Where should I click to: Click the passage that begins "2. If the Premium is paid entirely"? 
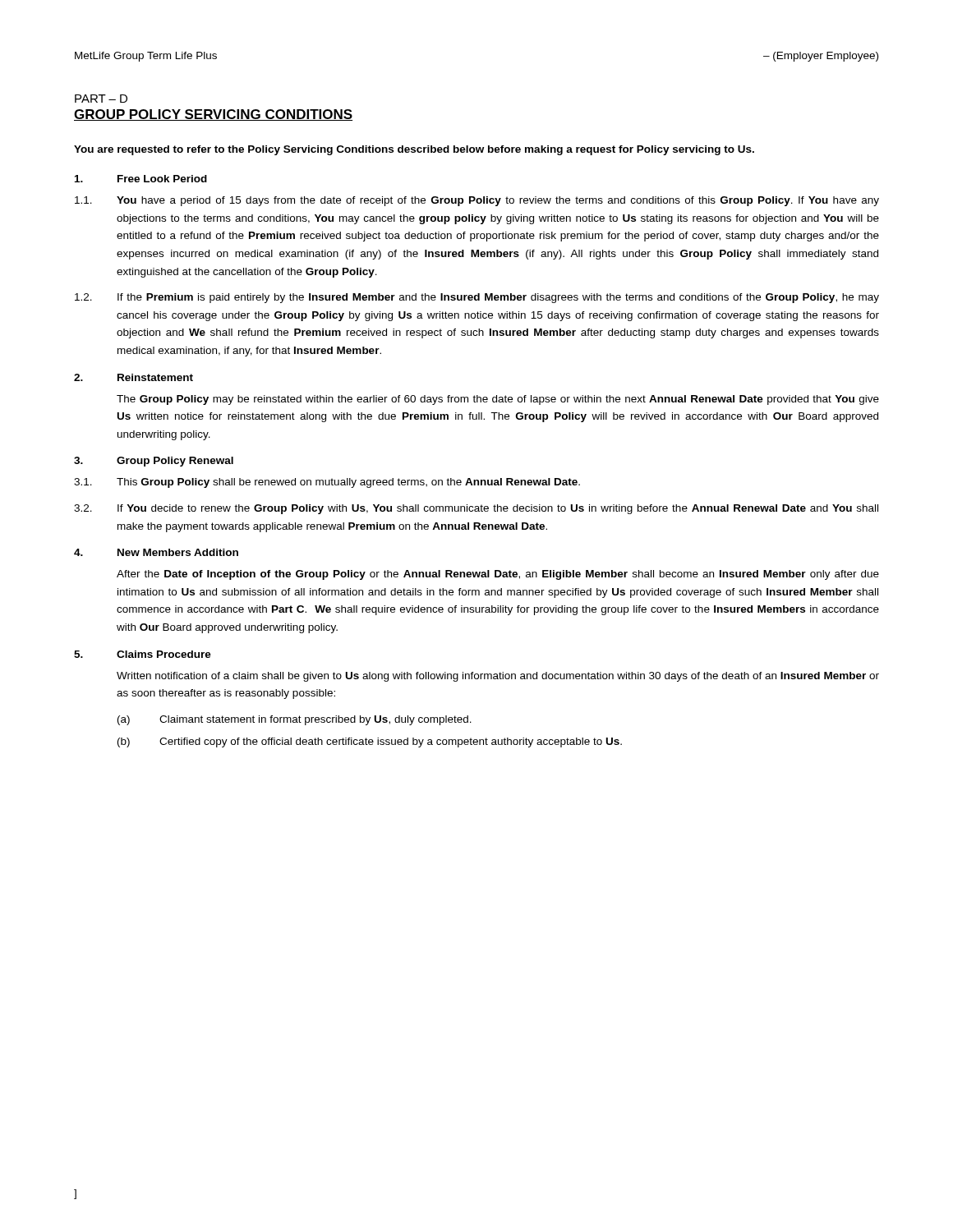click(476, 324)
